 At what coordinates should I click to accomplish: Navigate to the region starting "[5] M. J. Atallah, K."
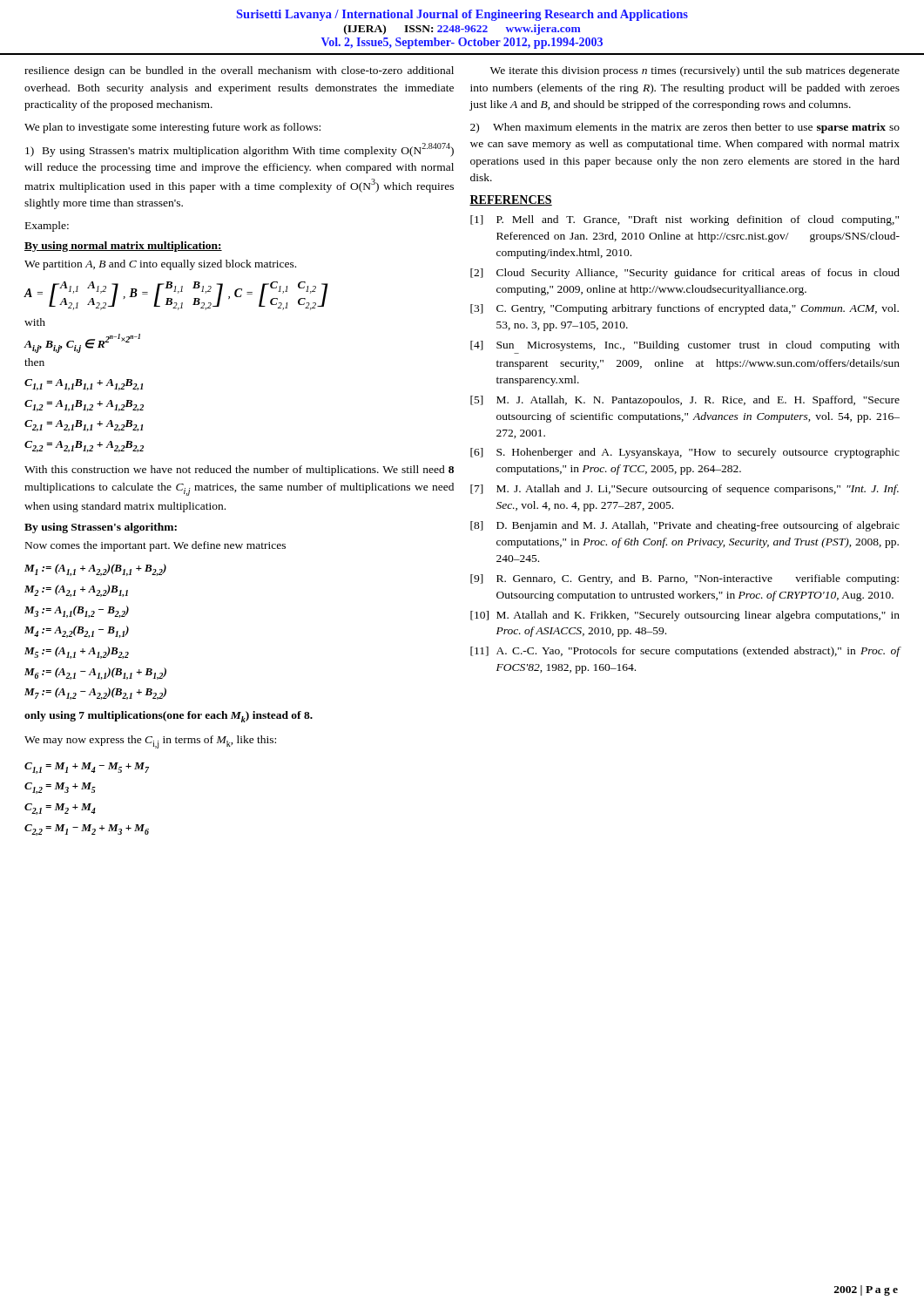click(x=685, y=417)
